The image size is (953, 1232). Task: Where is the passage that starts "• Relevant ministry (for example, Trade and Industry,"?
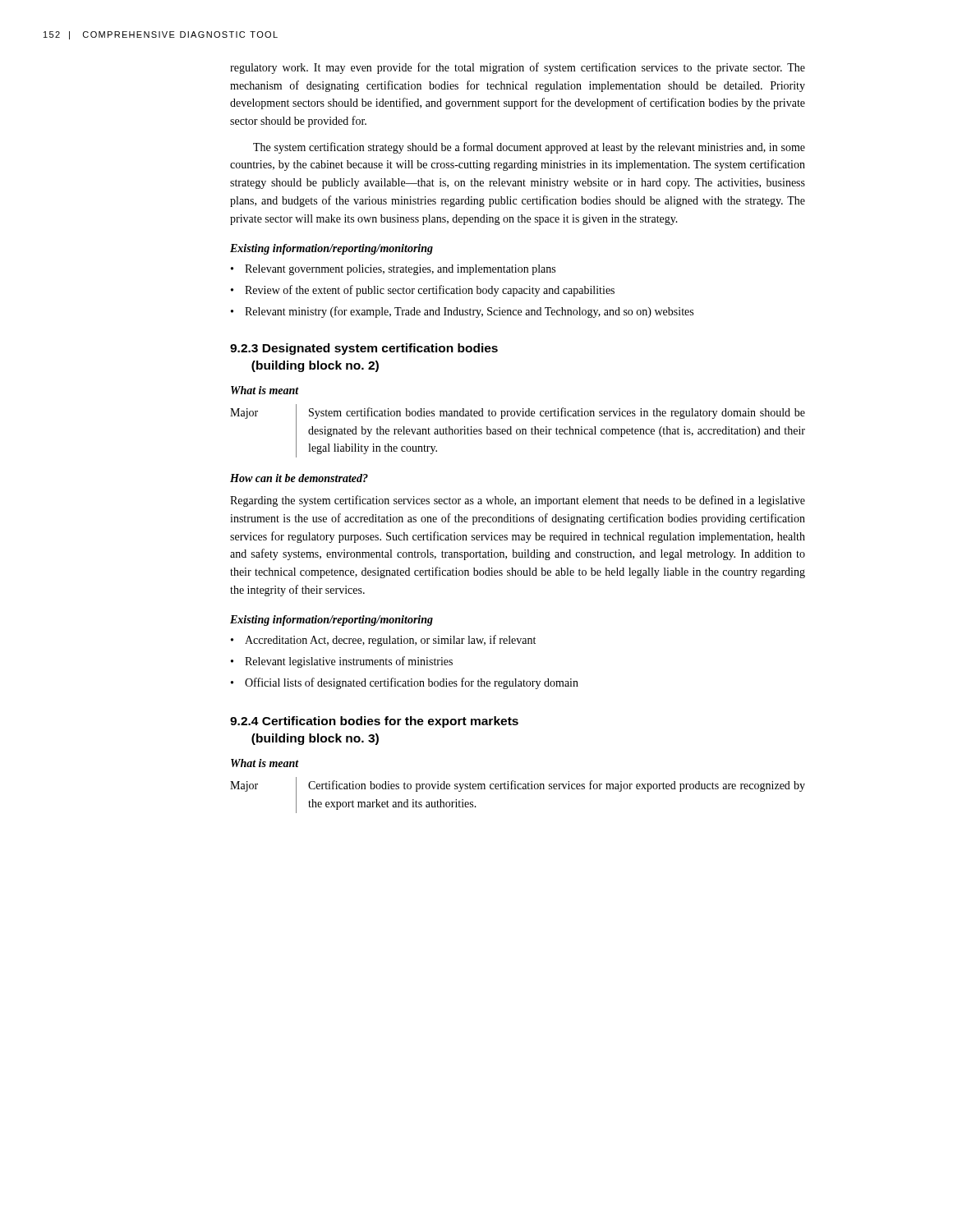[x=518, y=312]
